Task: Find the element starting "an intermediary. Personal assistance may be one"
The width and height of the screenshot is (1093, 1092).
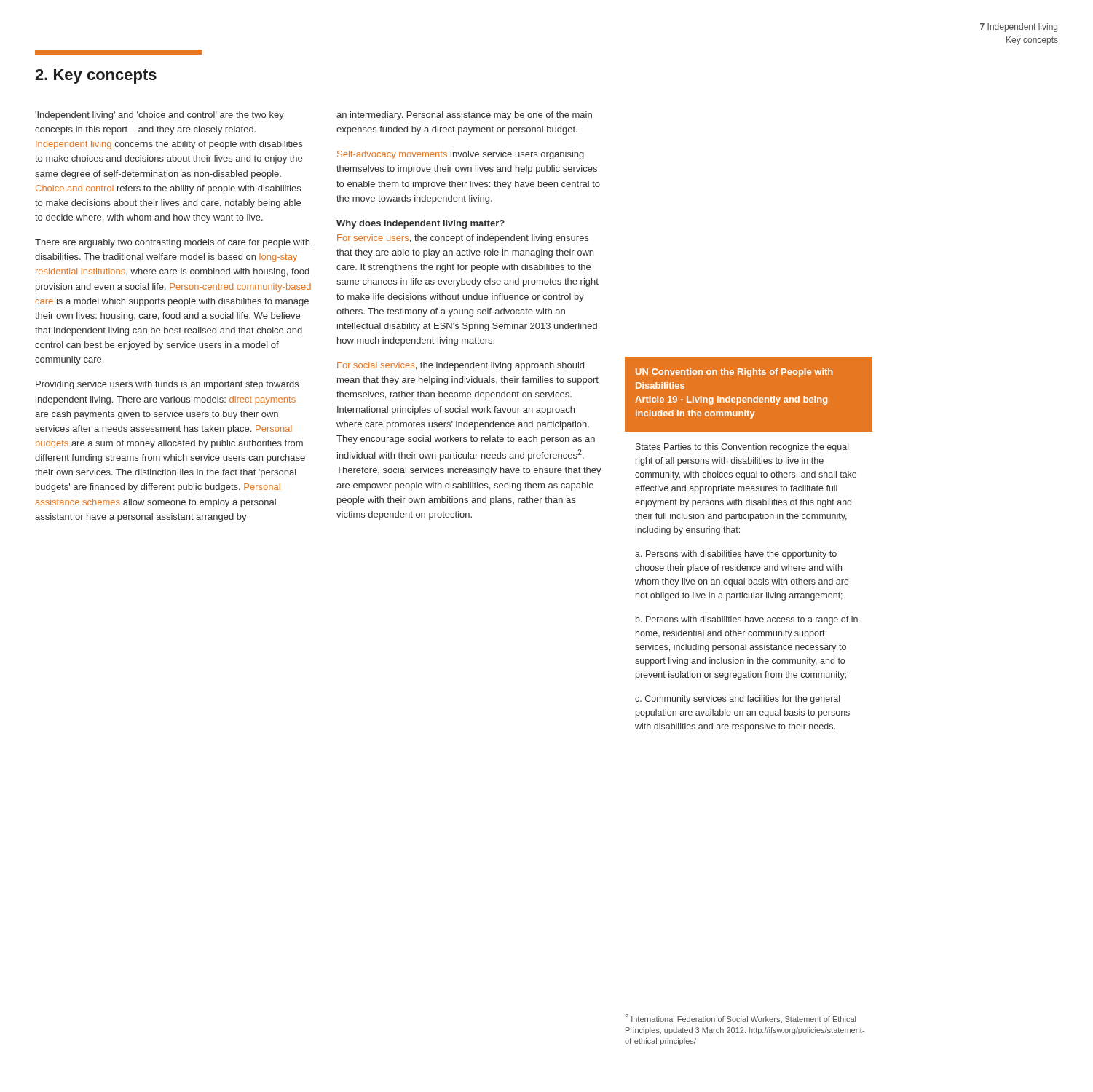Action: 469,315
